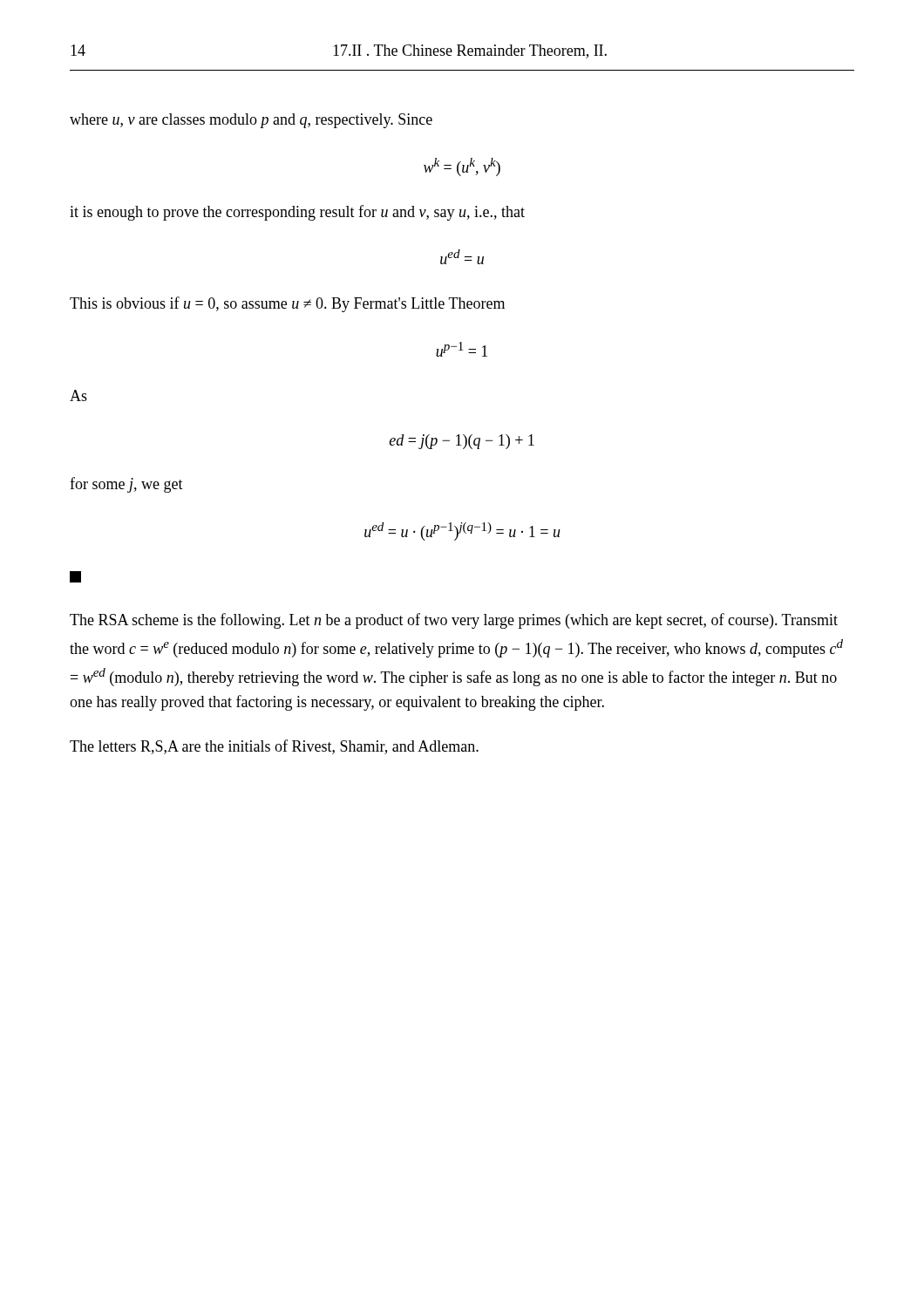
Task: Find the block on this page that starts "where u, v are classes modulo p"
Action: click(x=251, y=119)
